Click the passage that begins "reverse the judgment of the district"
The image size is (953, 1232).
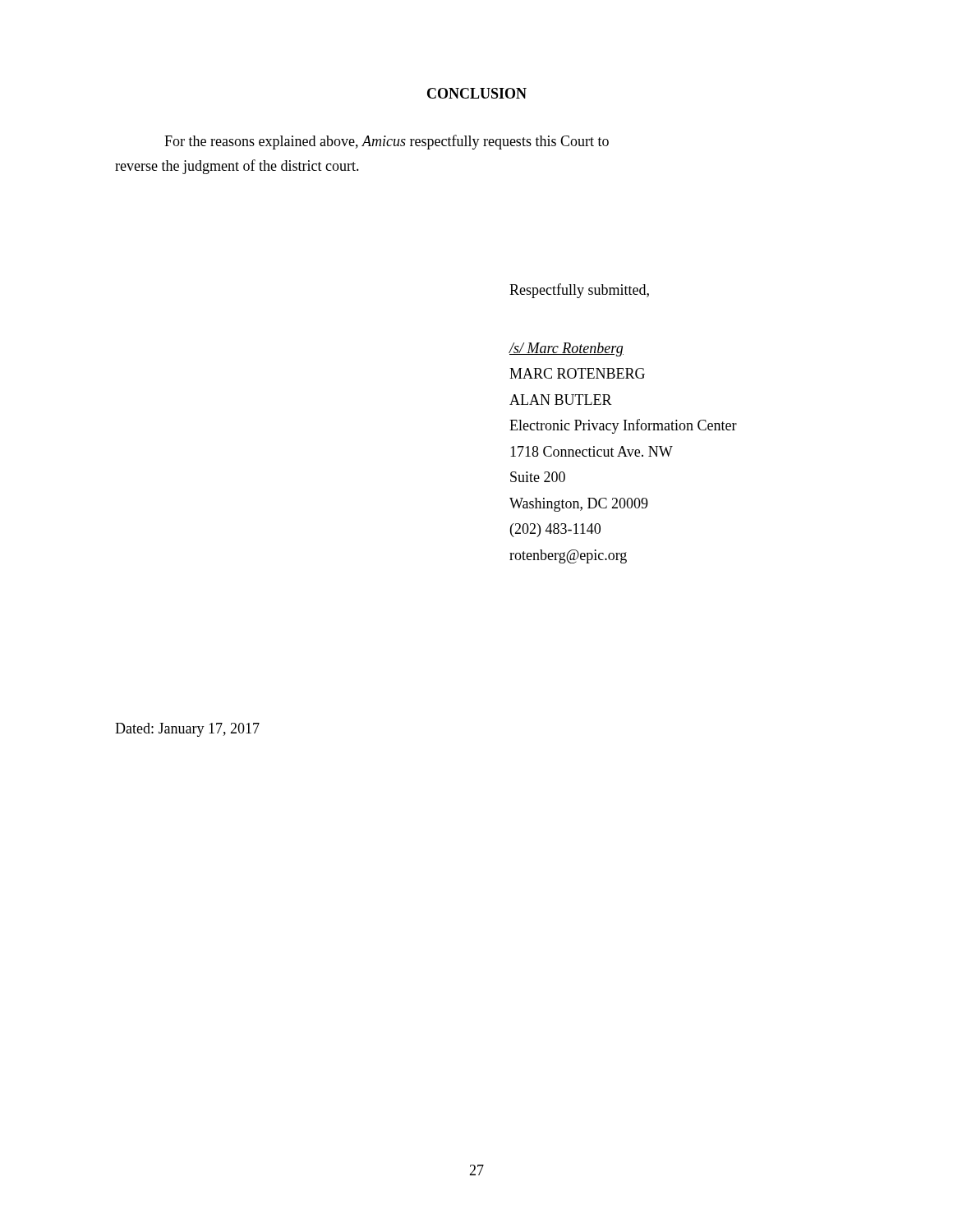(x=237, y=166)
